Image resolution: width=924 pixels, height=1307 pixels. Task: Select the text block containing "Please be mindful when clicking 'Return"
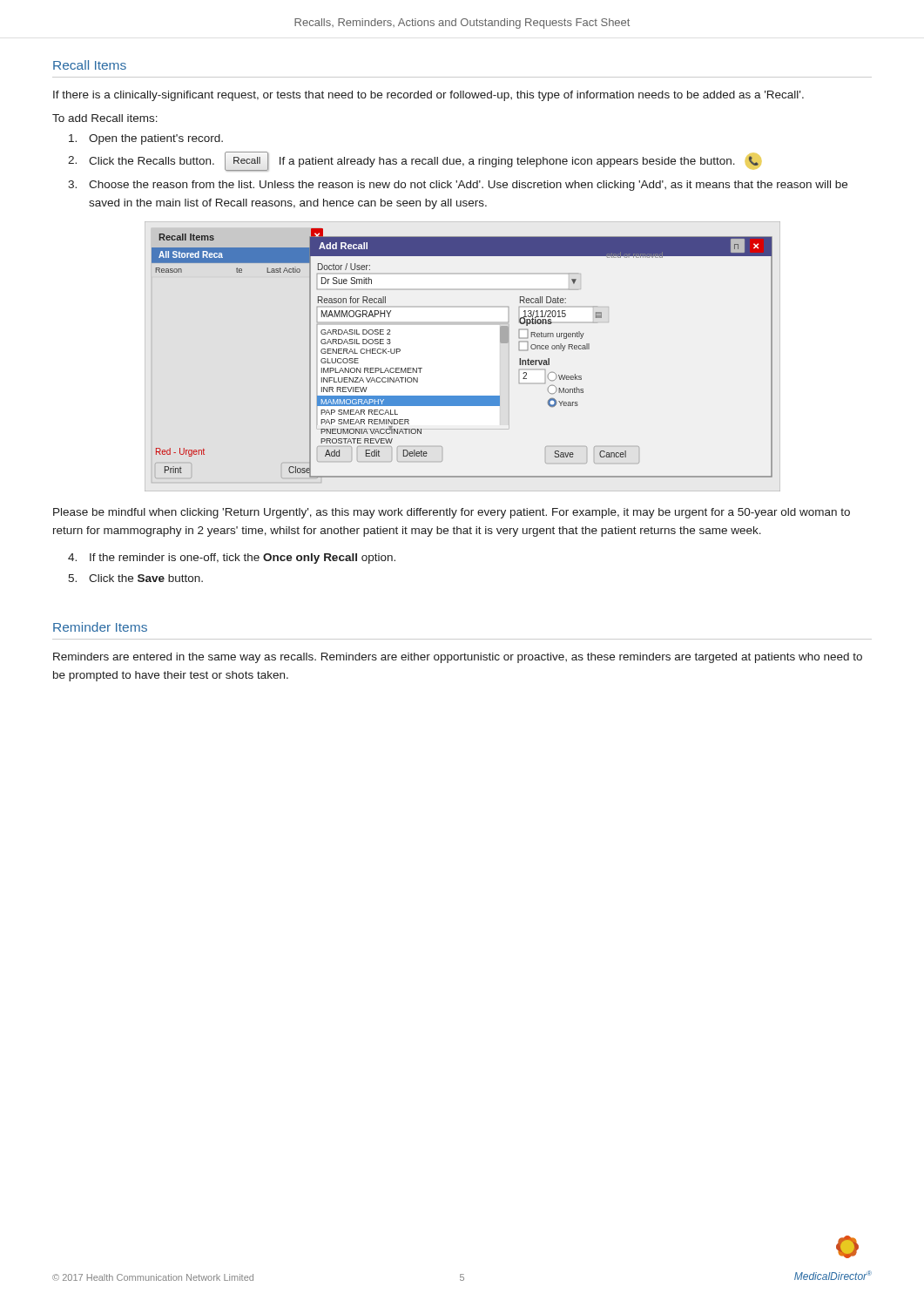coord(451,521)
